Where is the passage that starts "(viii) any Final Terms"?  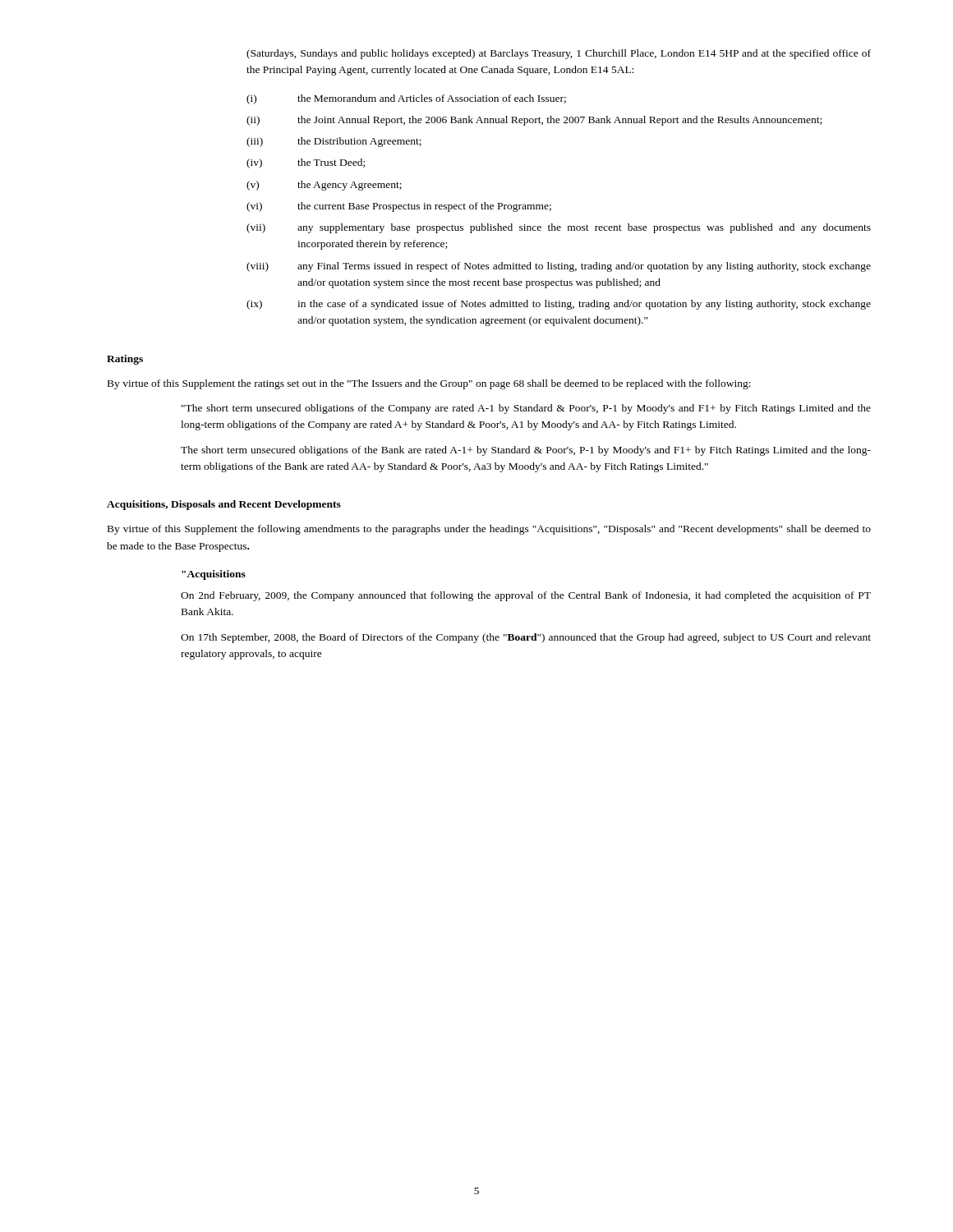pos(559,274)
